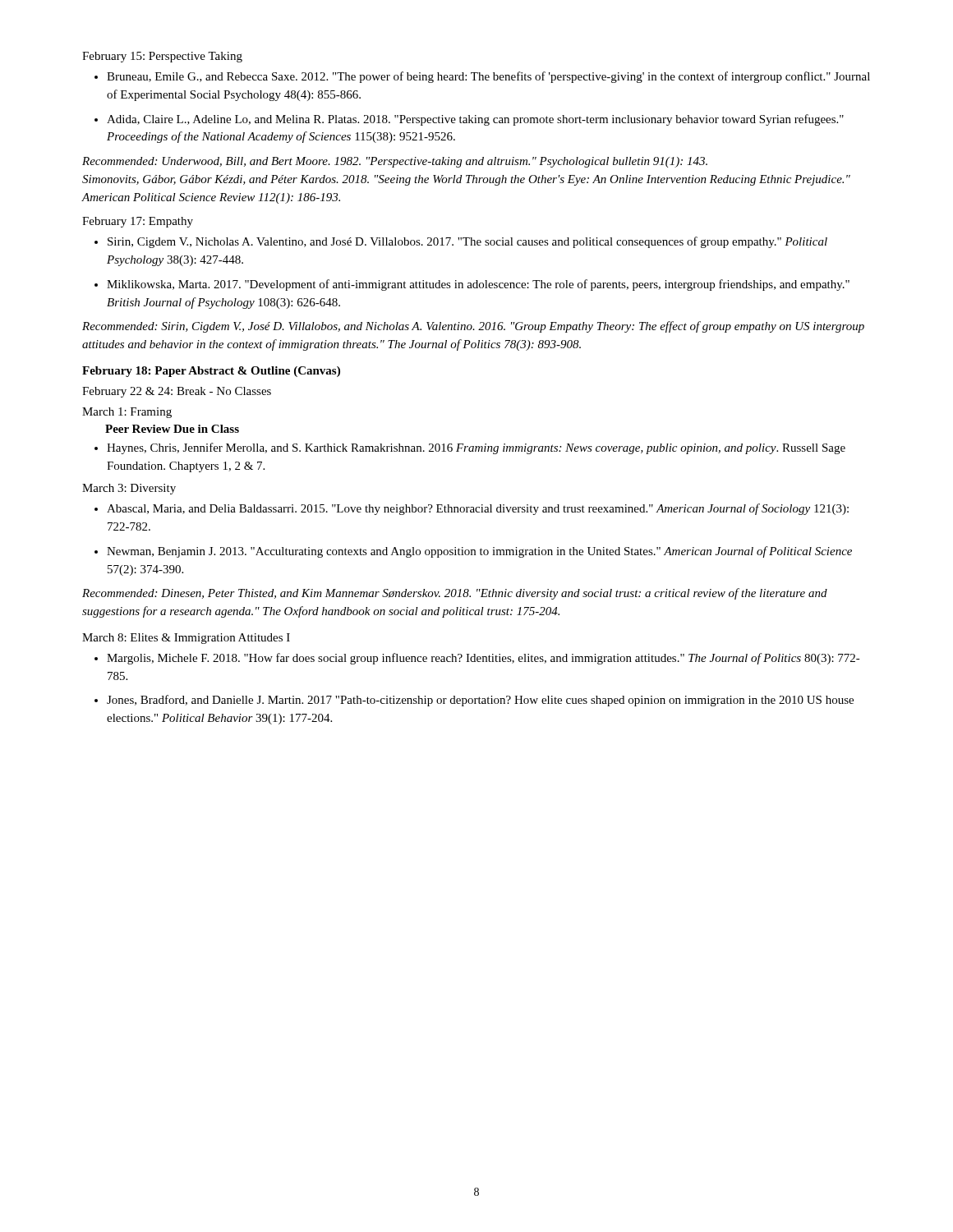
Task: Click on the section header that reads "February 18: Paper Abstract &"
Action: tap(211, 370)
